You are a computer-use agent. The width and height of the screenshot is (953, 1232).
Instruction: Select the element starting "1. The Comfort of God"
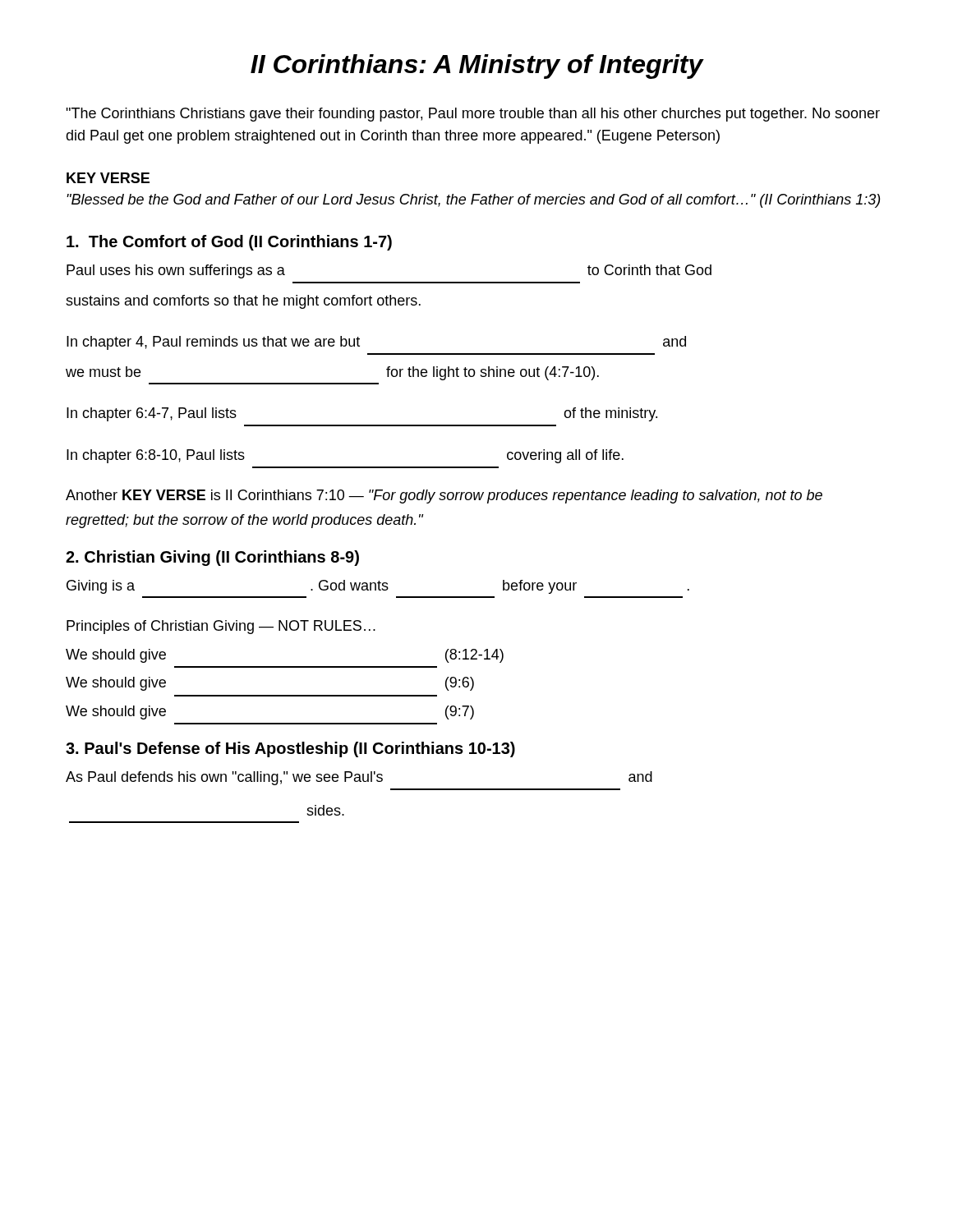point(229,241)
